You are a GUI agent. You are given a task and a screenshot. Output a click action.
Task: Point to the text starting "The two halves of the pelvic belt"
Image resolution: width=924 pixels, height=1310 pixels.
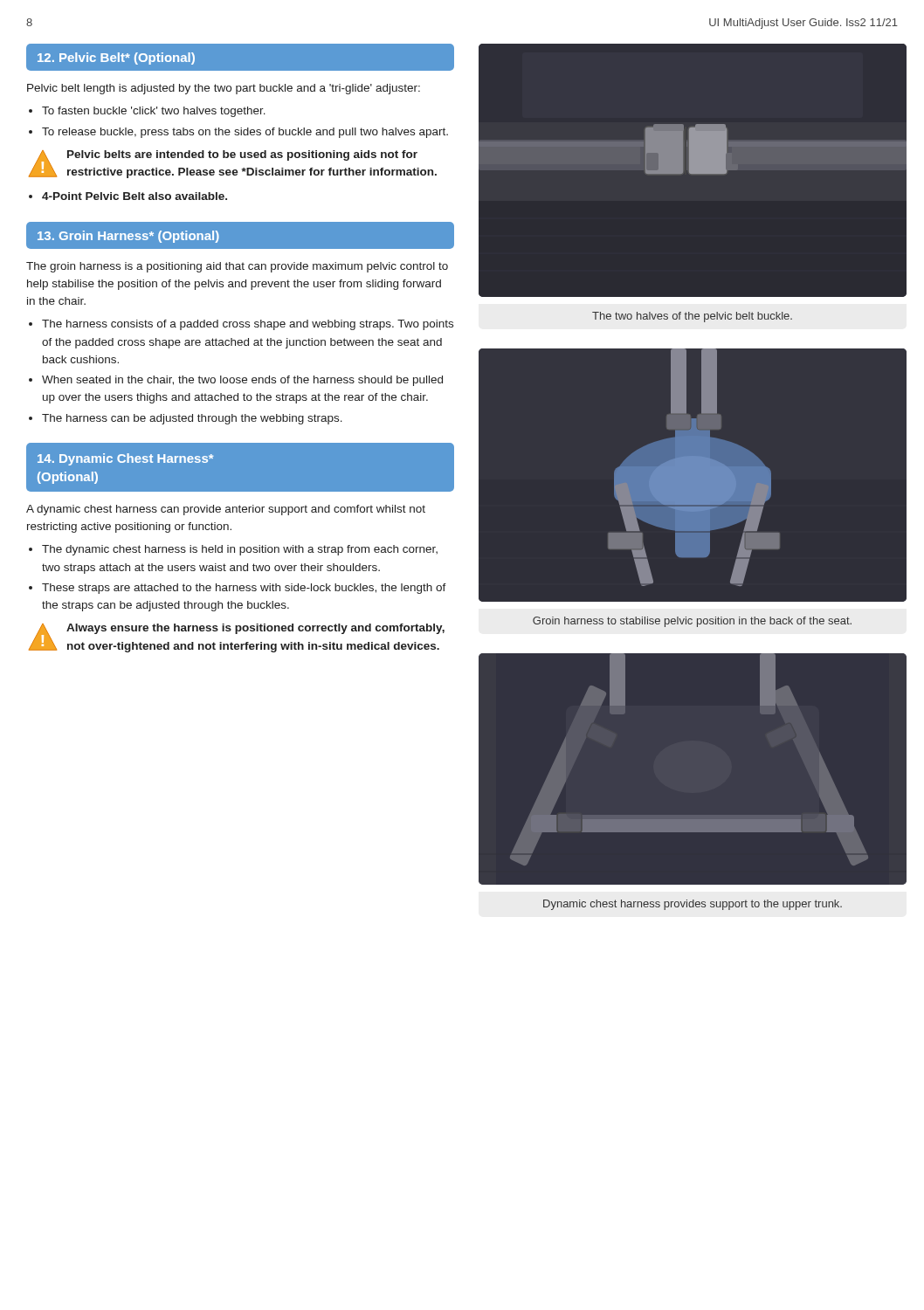point(693,316)
